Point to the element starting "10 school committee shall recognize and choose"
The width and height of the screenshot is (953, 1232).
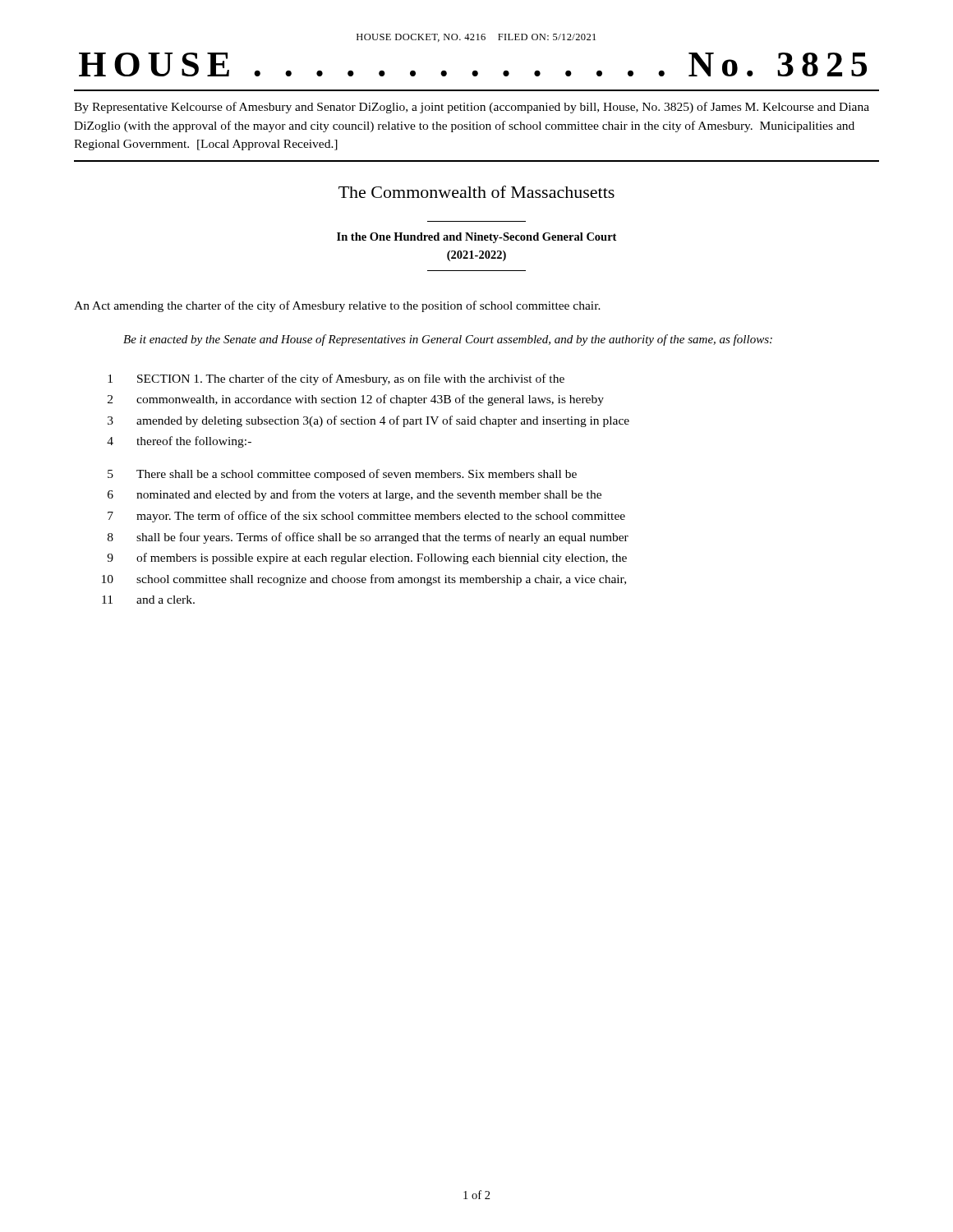[x=476, y=579]
